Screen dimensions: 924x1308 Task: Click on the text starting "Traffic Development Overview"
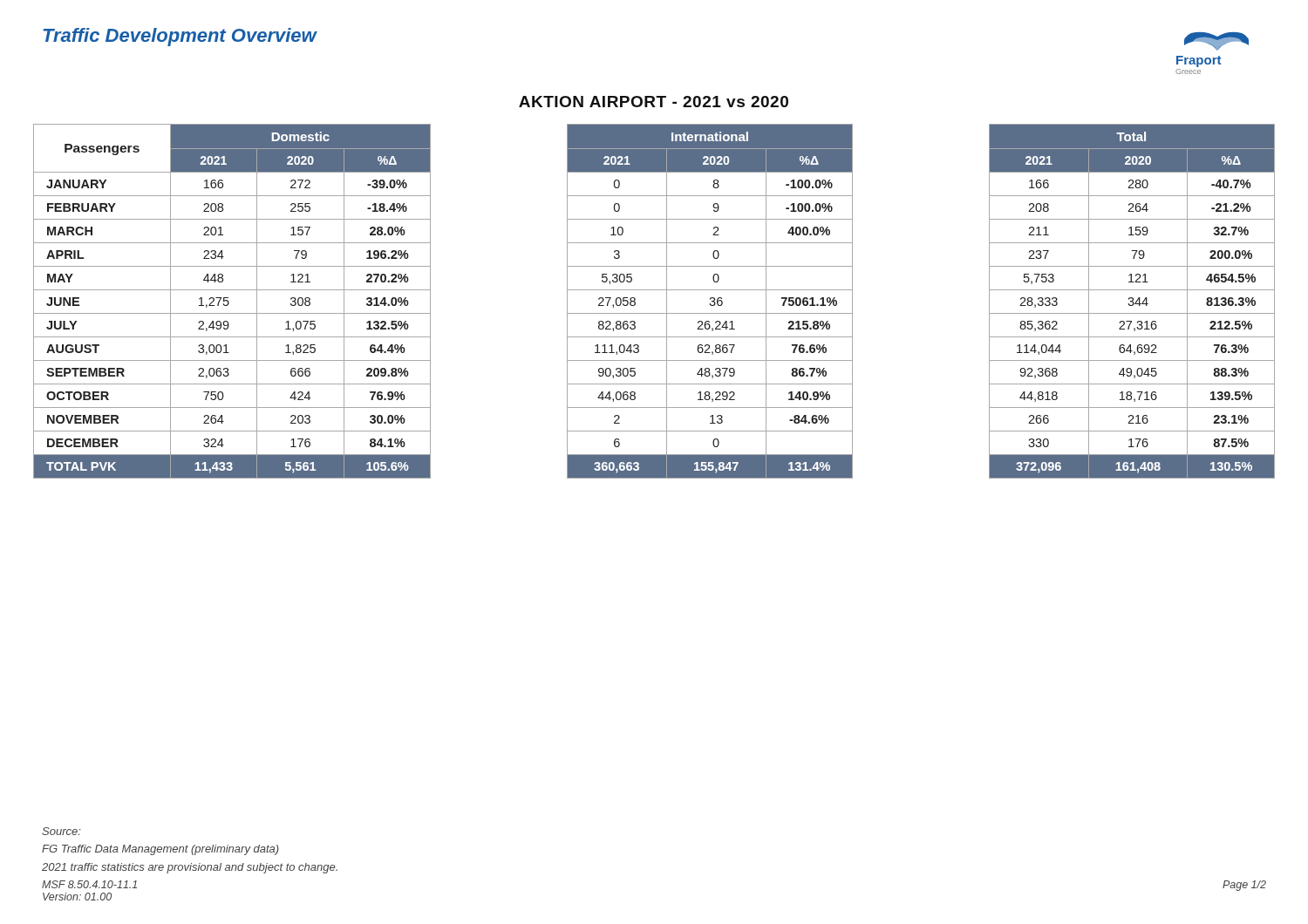179,35
